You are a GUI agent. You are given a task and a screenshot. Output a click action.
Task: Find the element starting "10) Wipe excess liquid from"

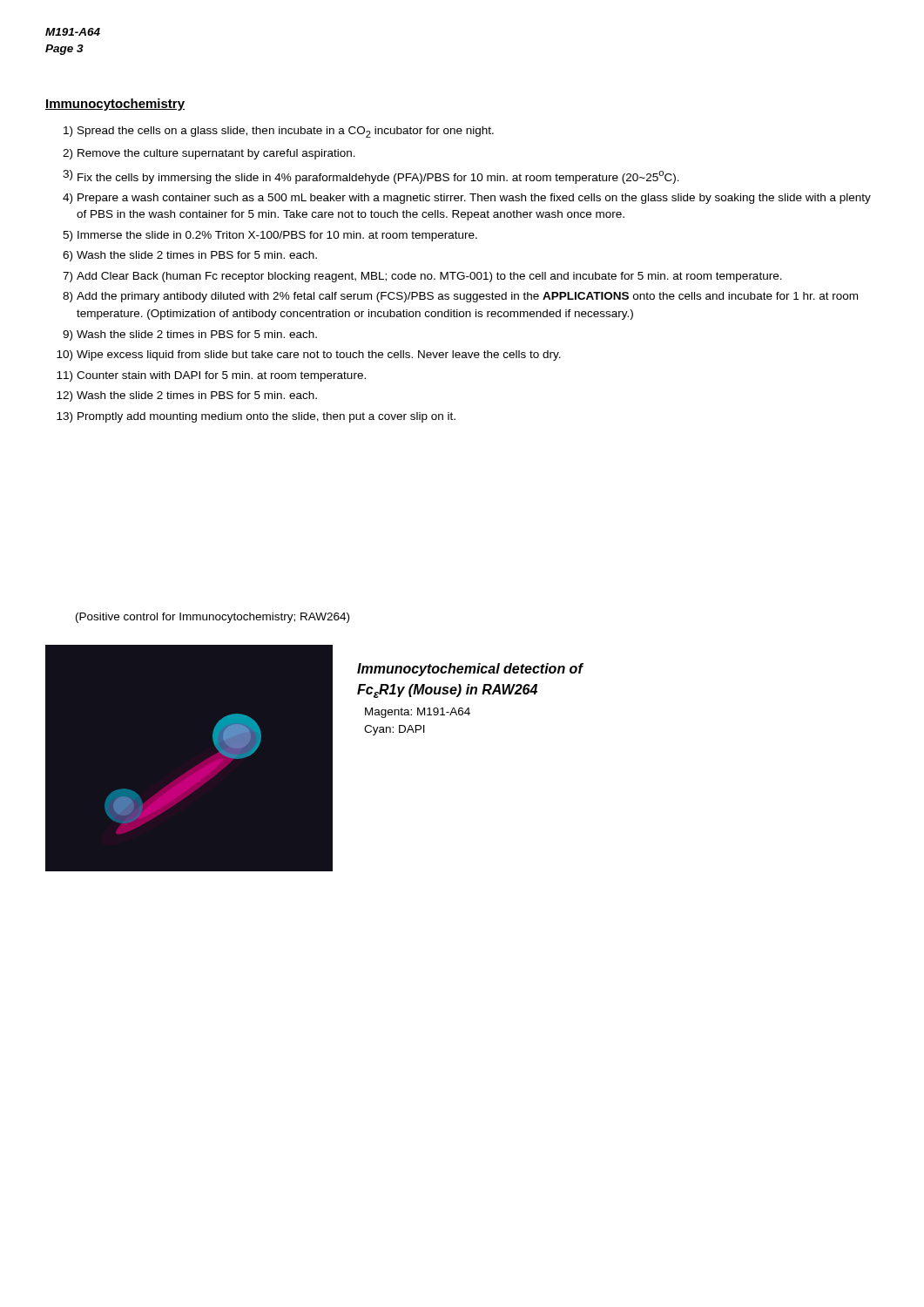pyautogui.click(x=463, y=355)
